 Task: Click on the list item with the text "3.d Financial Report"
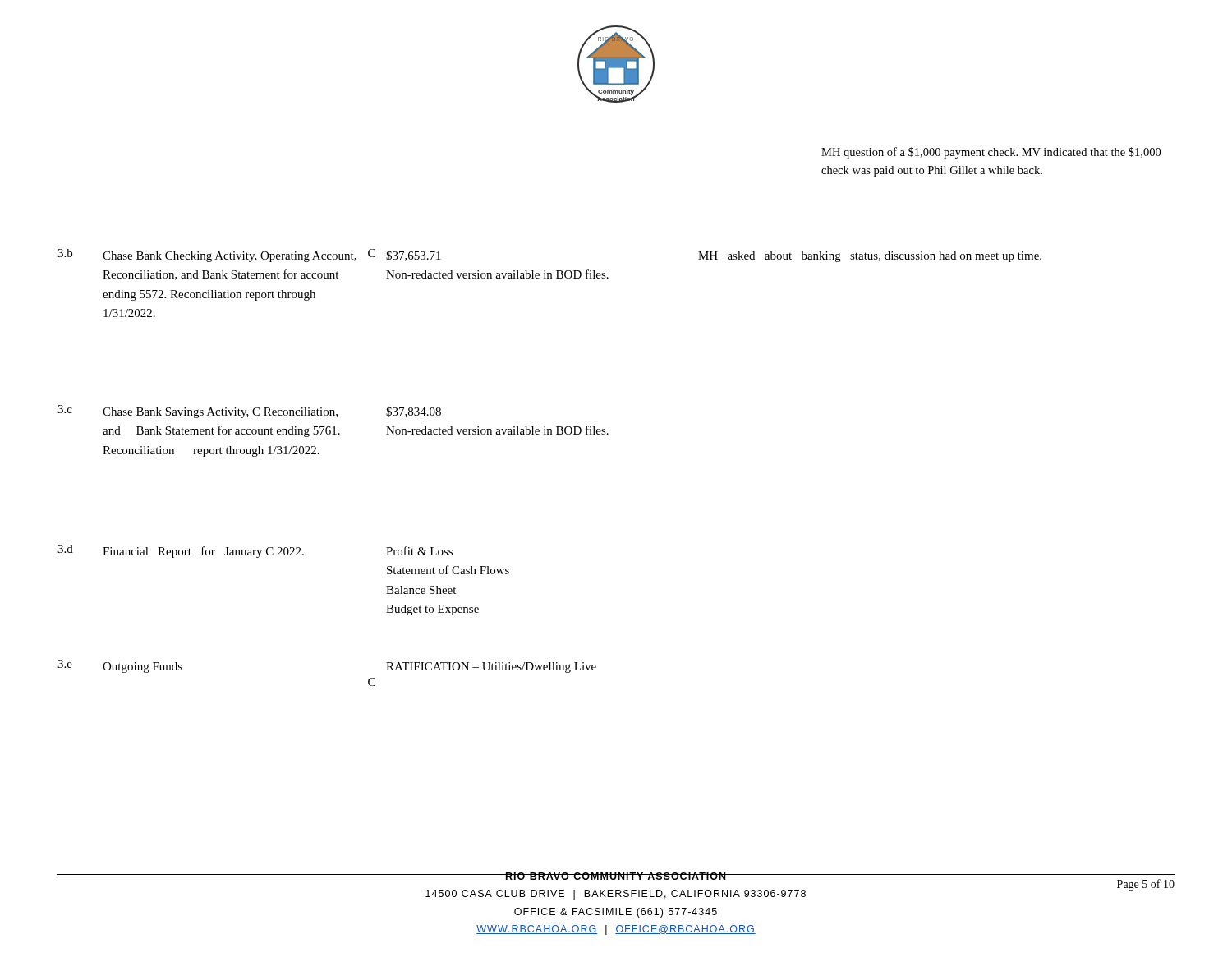point(255,551)
